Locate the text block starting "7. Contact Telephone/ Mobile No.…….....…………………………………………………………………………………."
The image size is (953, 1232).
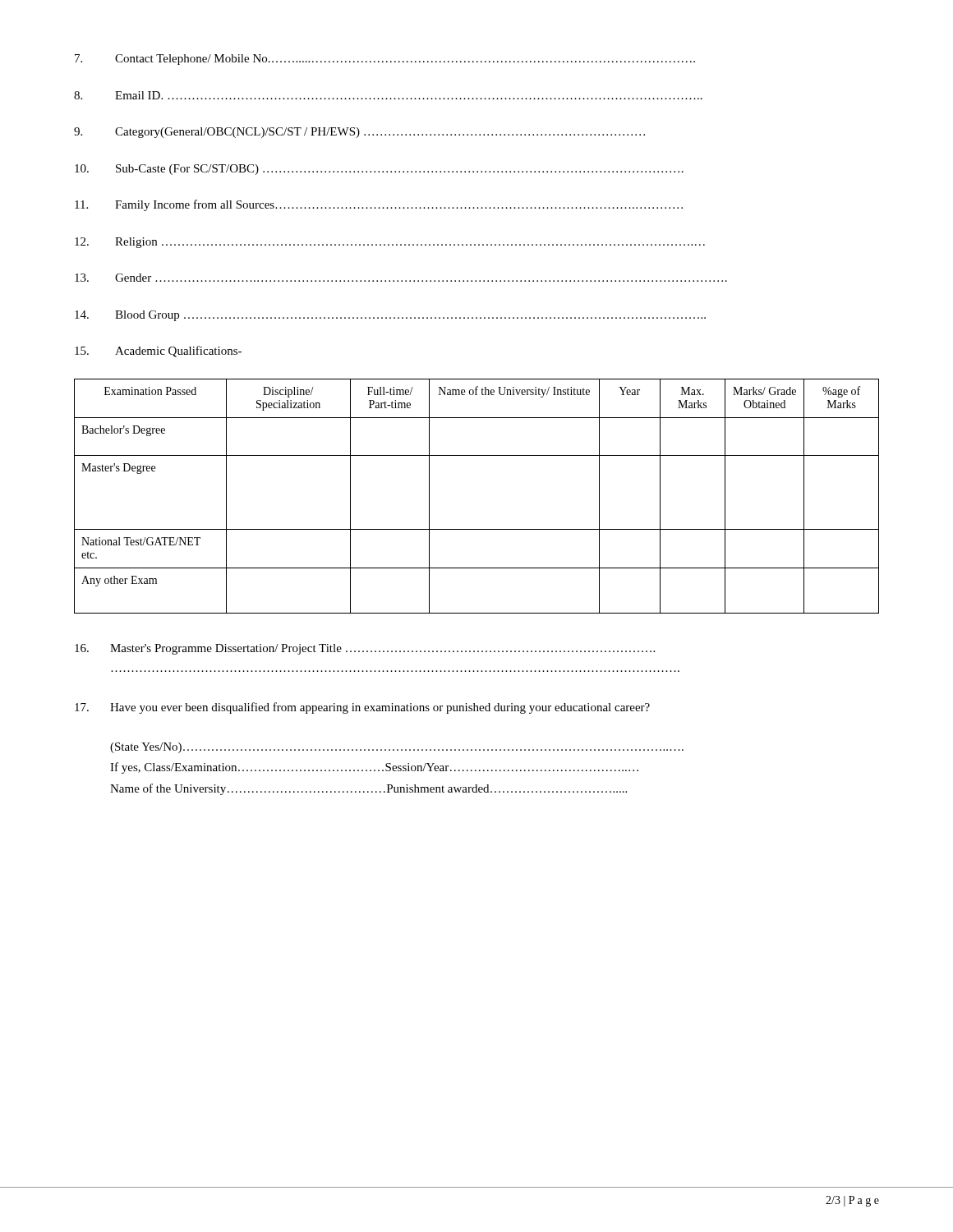476,59
